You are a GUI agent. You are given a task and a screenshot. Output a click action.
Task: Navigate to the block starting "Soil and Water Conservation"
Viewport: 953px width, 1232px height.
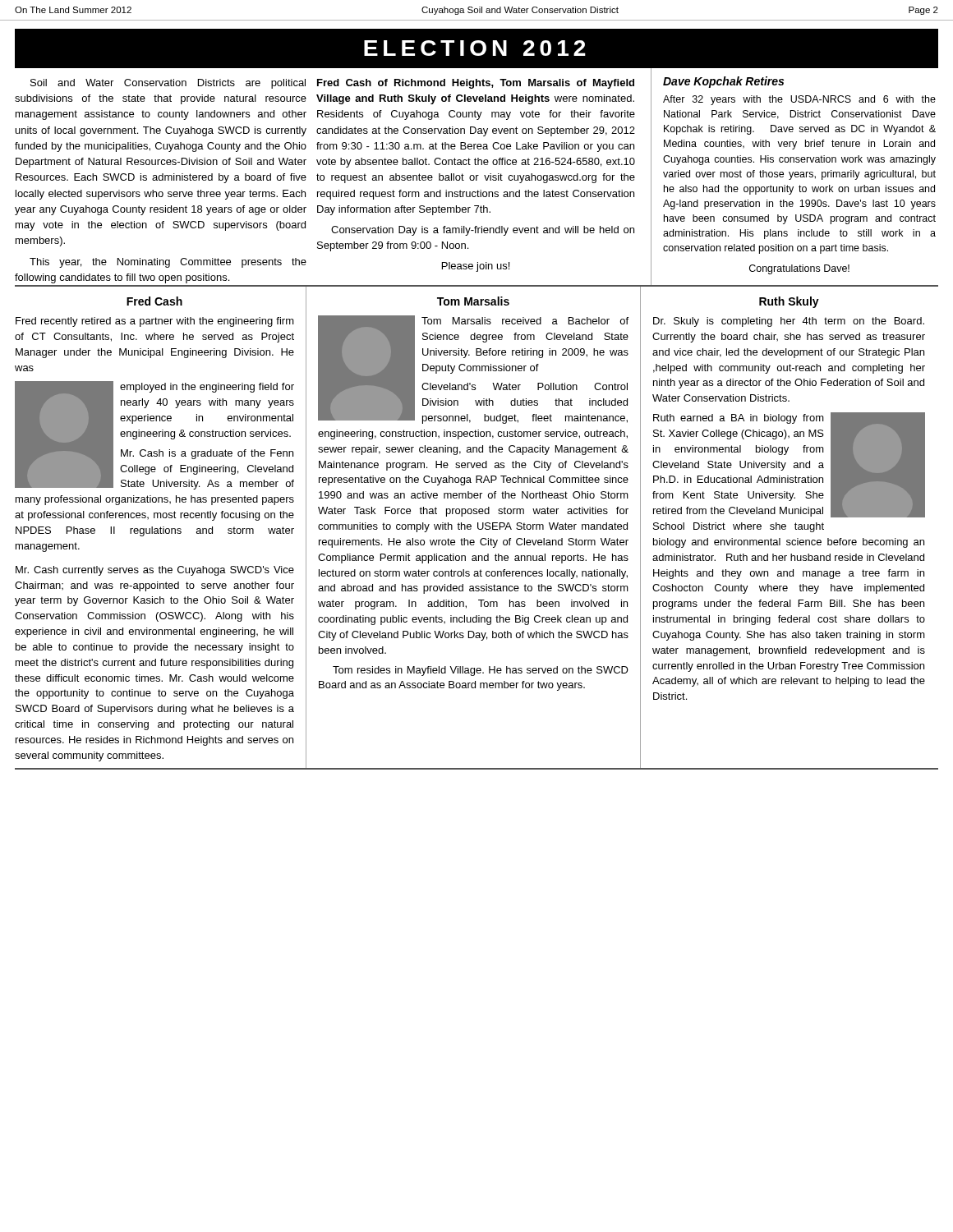pos(161,180)
